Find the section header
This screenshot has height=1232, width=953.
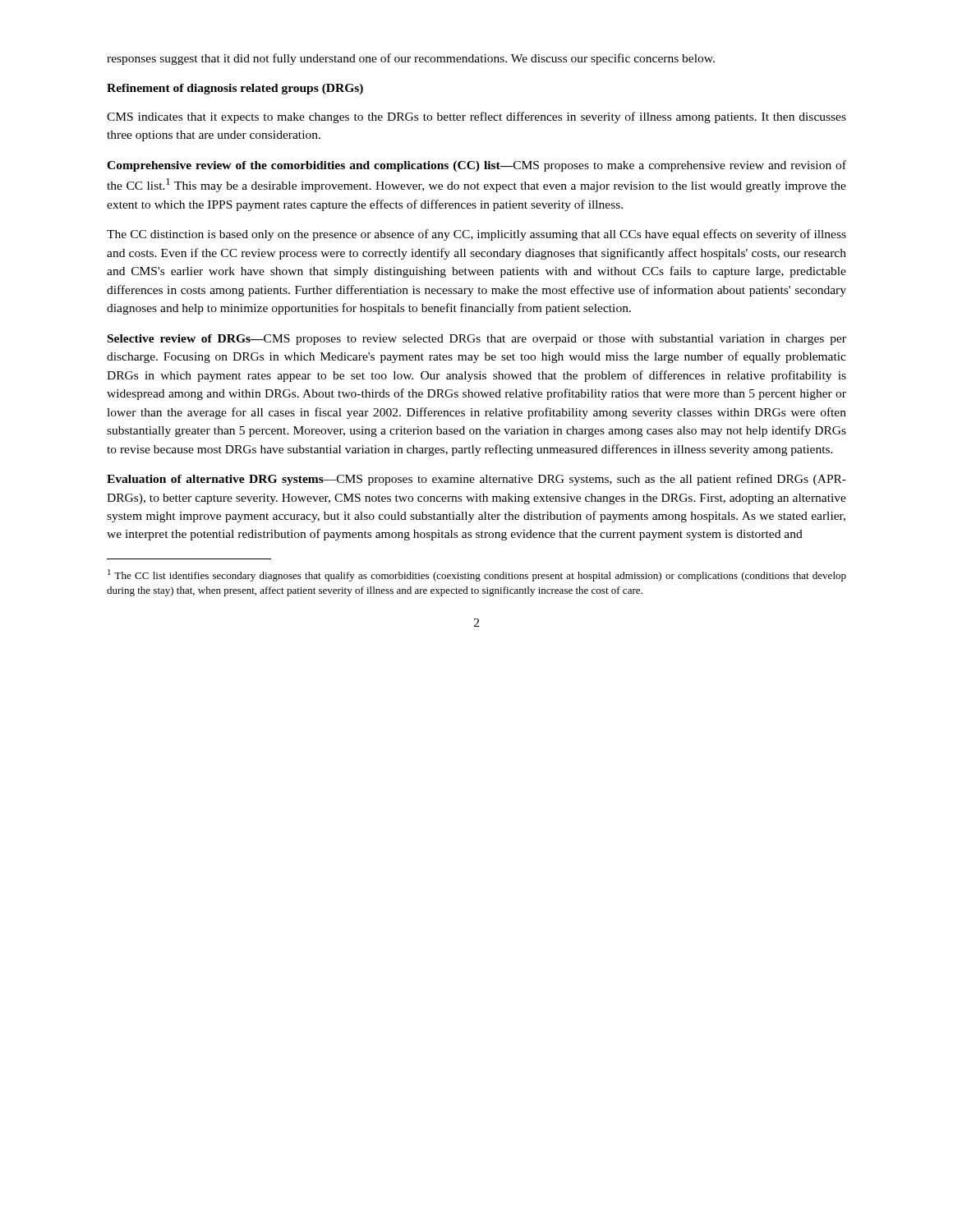pos(235,88)
